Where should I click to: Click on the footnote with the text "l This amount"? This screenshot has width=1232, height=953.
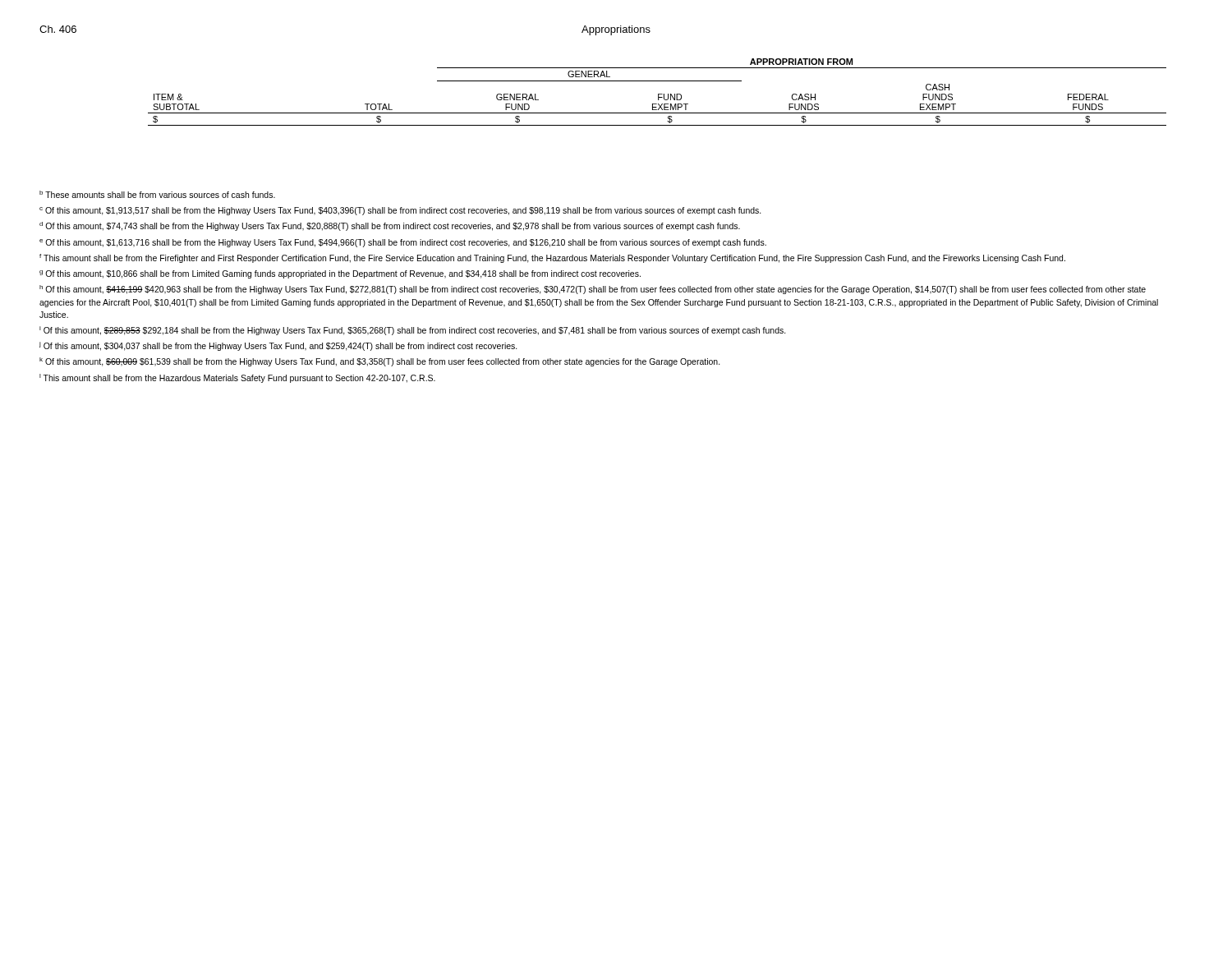(x=238, y=377)
